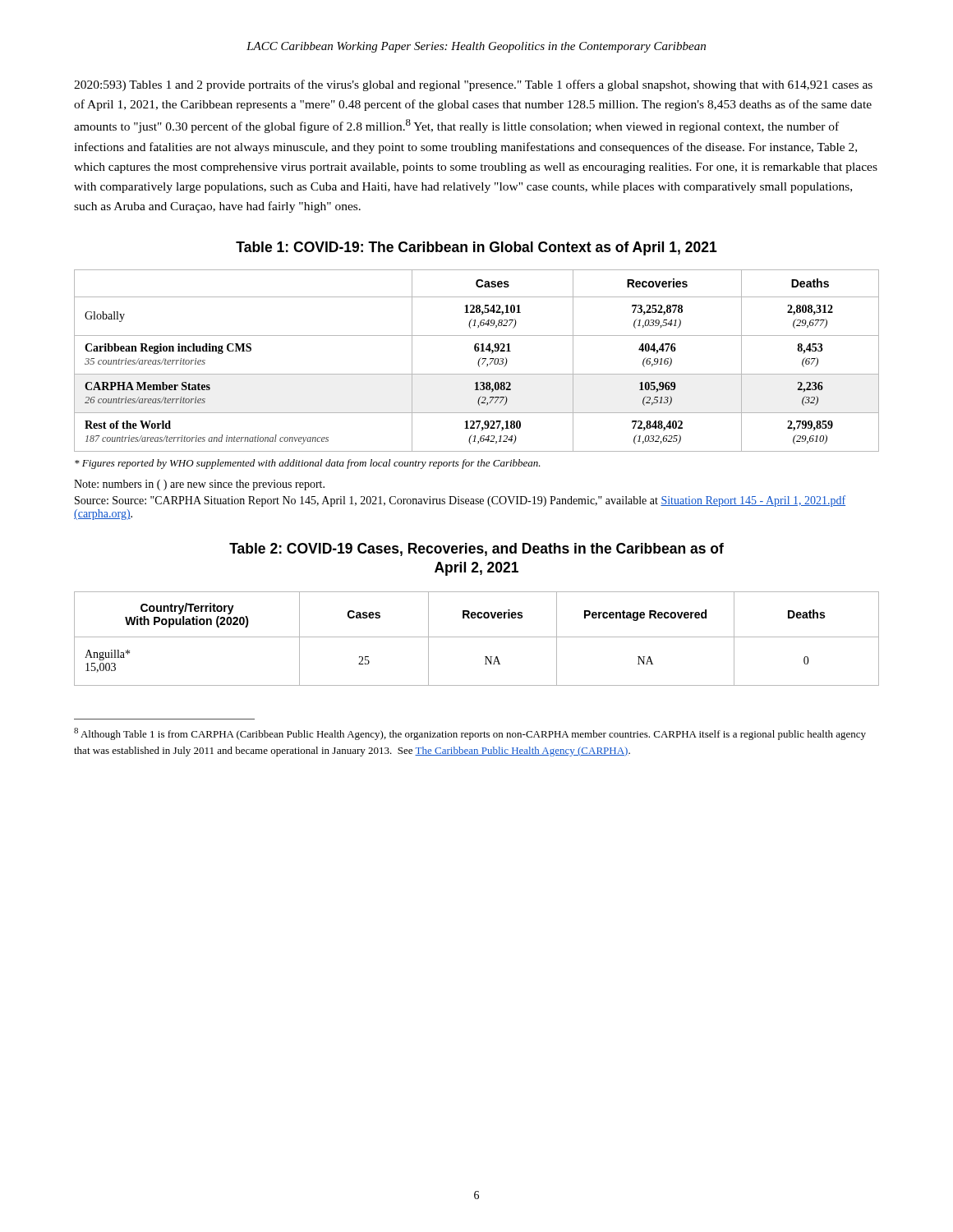953x1232 pixels.
Task: Click on the text block that says "Source: Source: "CARPHA Situation Report No 145,"
Action: 460,507
